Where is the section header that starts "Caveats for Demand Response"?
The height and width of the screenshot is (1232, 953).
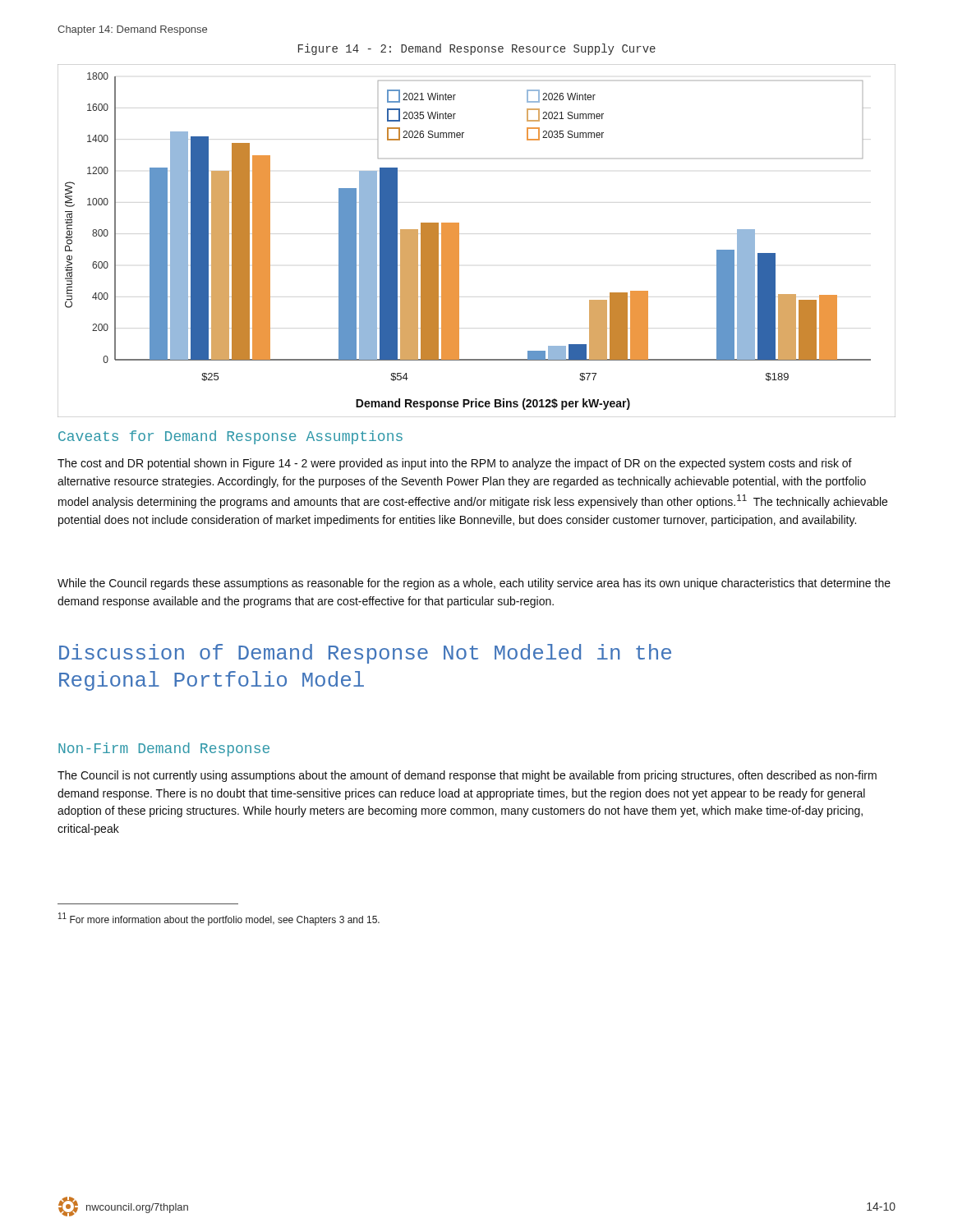point(231,437)
